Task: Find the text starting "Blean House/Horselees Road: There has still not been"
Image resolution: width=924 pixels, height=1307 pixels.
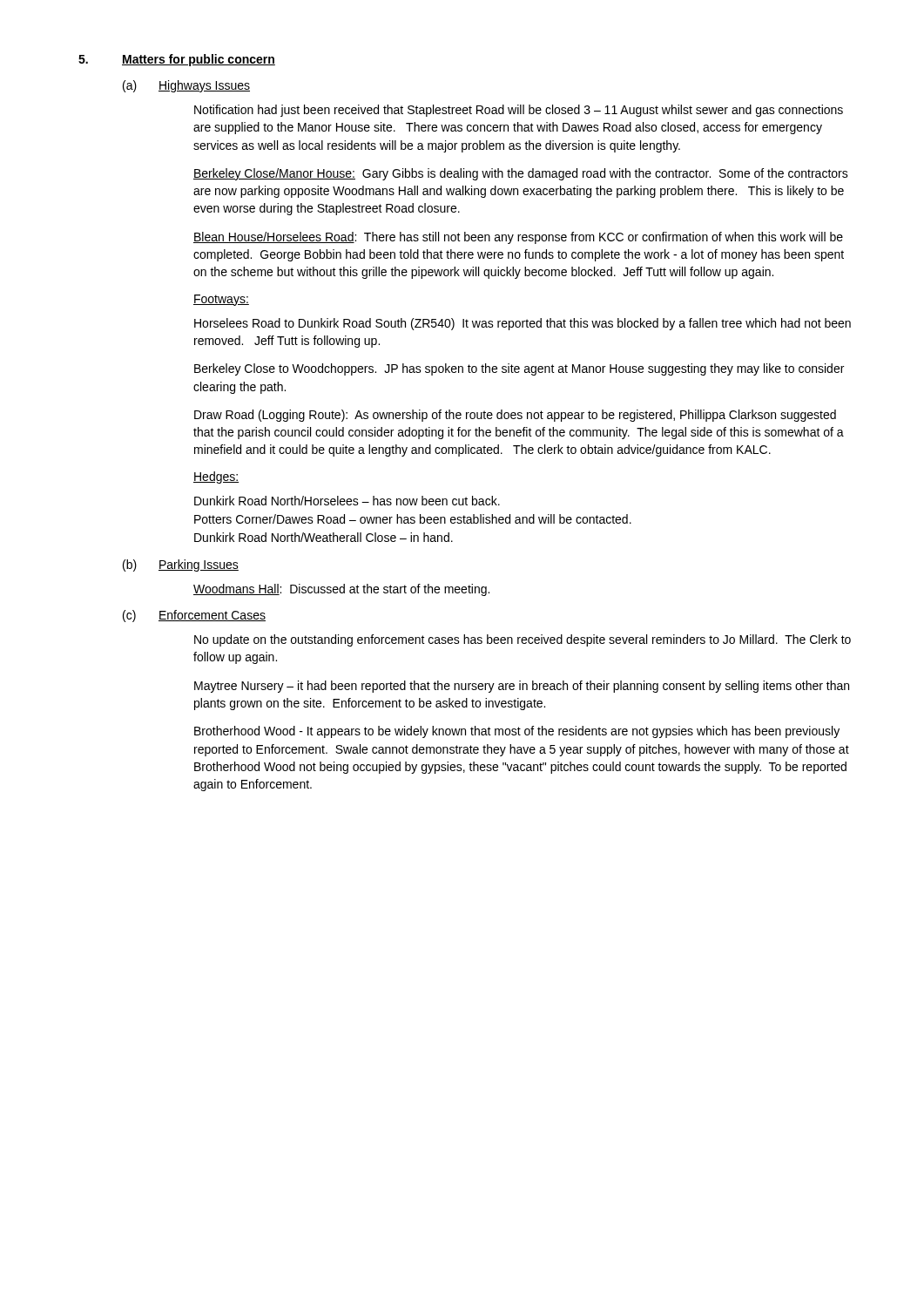Action: (x=519, y=255)
